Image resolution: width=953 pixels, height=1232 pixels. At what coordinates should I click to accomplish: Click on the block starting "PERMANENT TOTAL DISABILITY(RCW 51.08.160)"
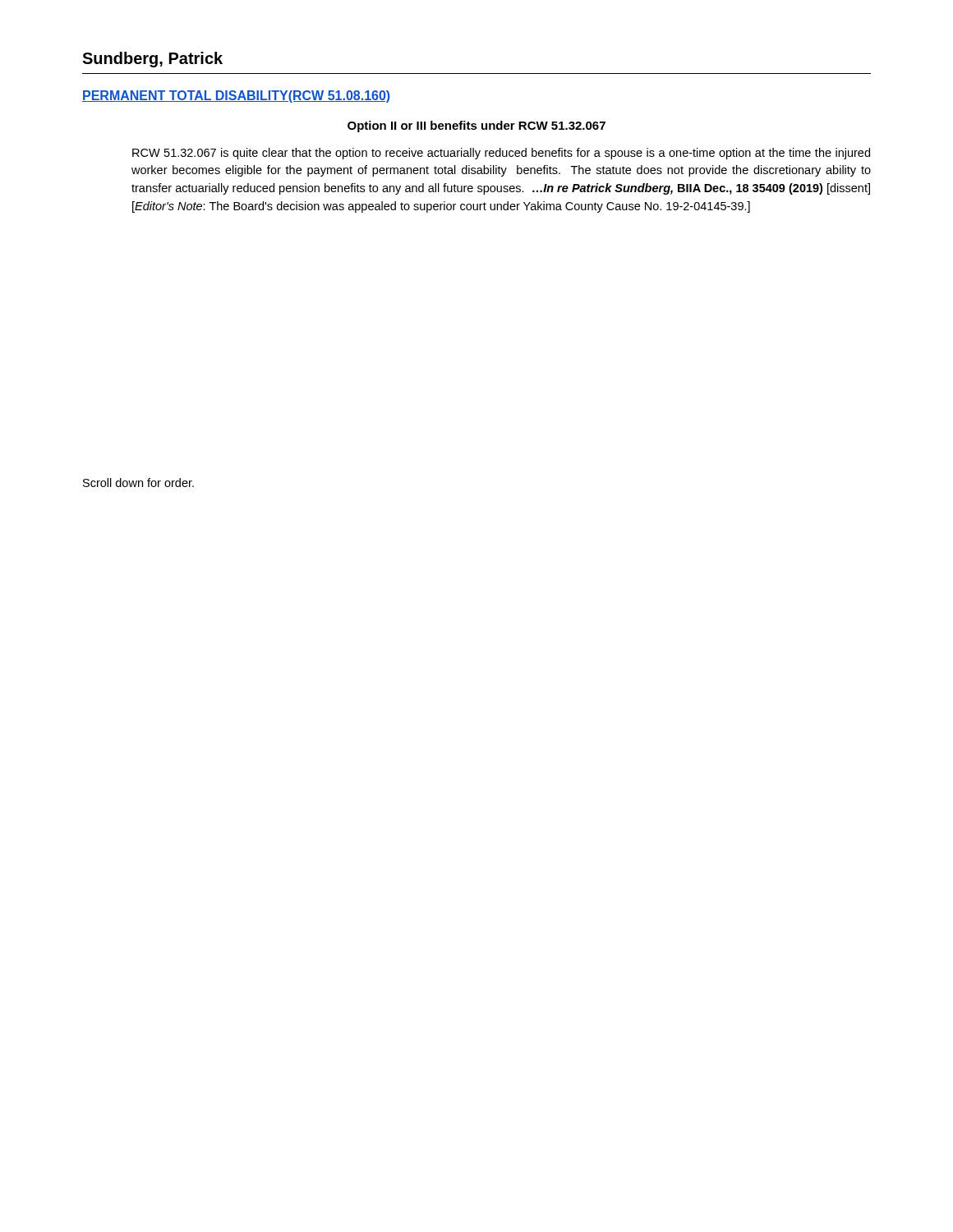click(x=236, y=97)
